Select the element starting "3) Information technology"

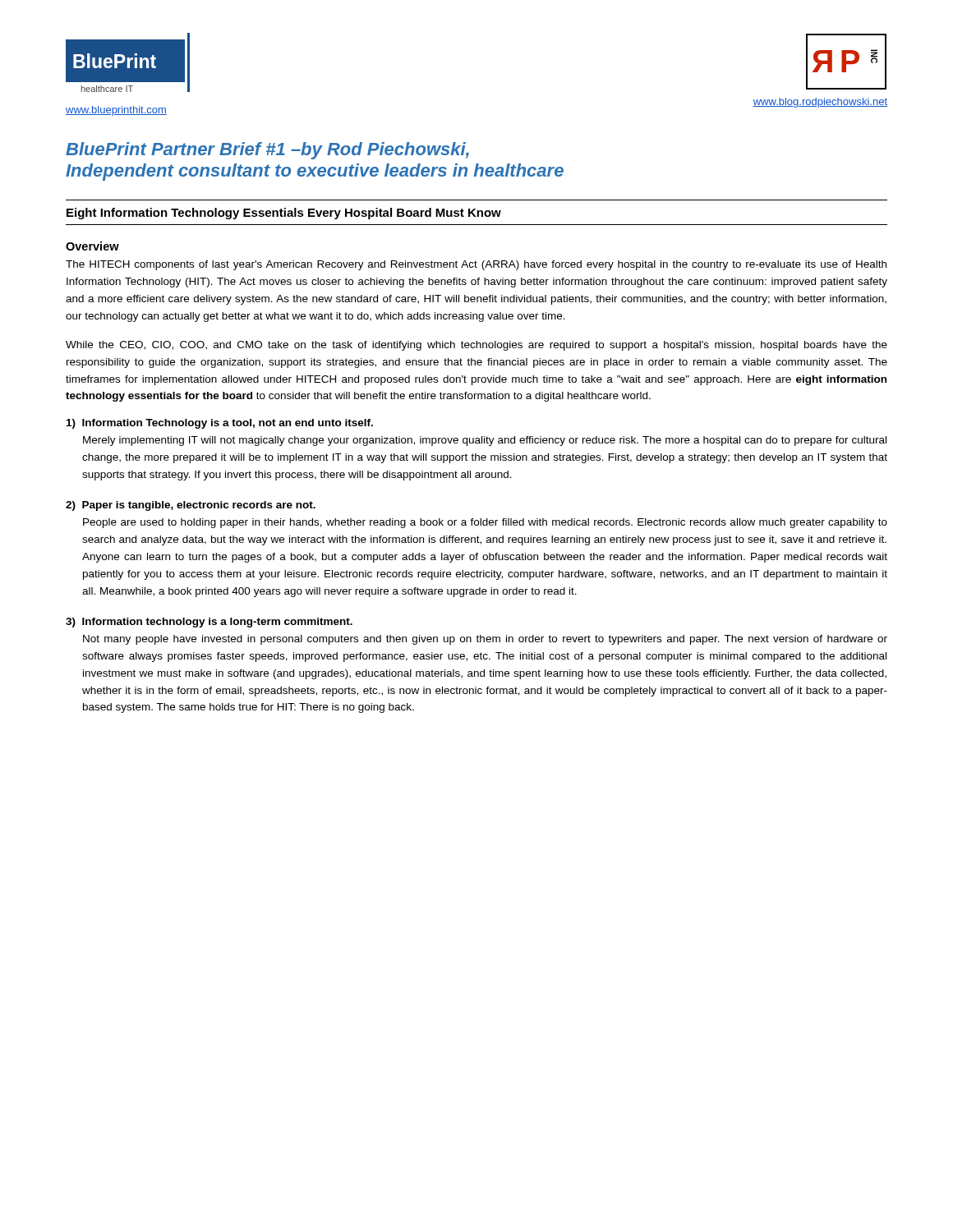tap(476, 666)
